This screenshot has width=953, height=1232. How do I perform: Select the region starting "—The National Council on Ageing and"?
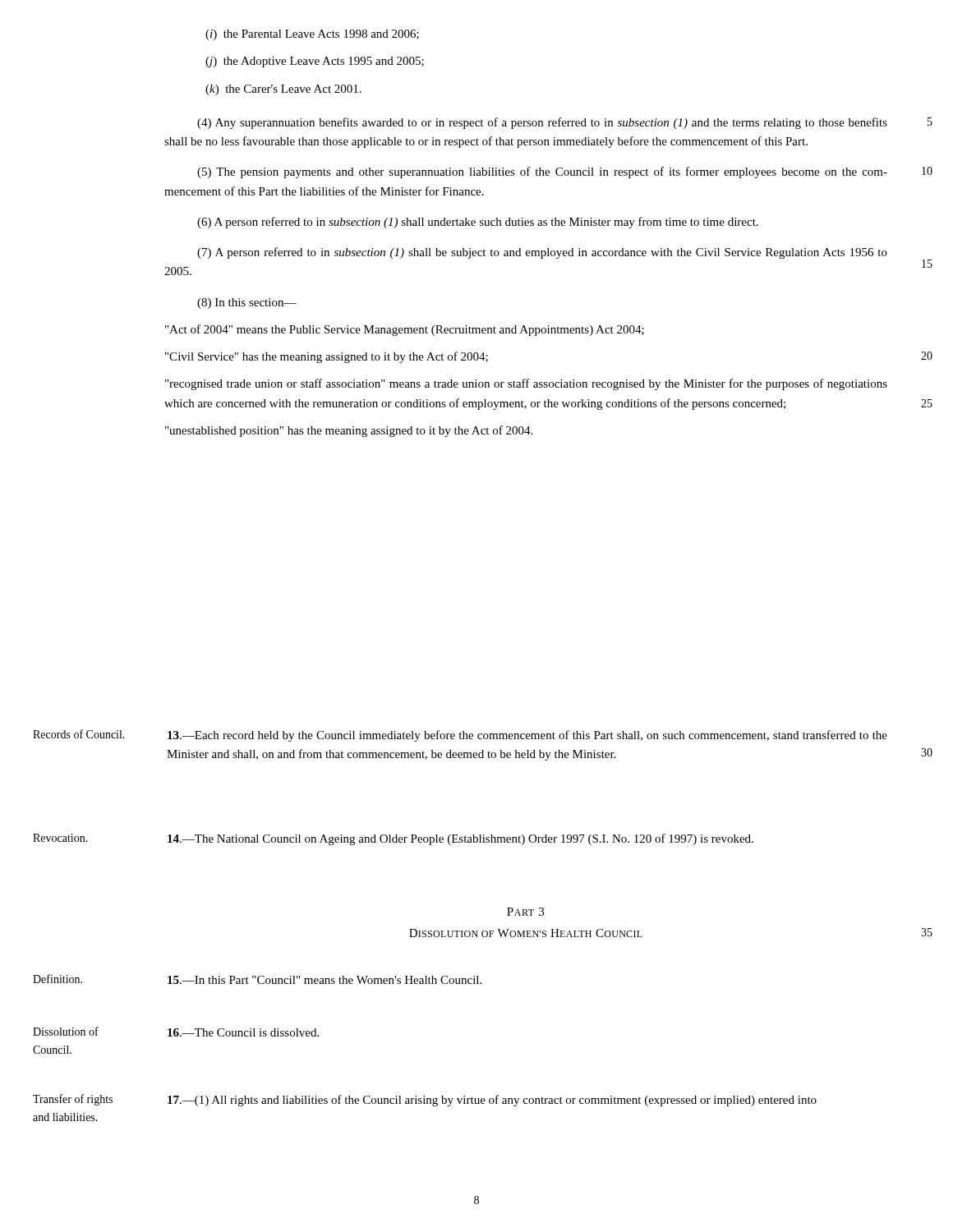460,839
